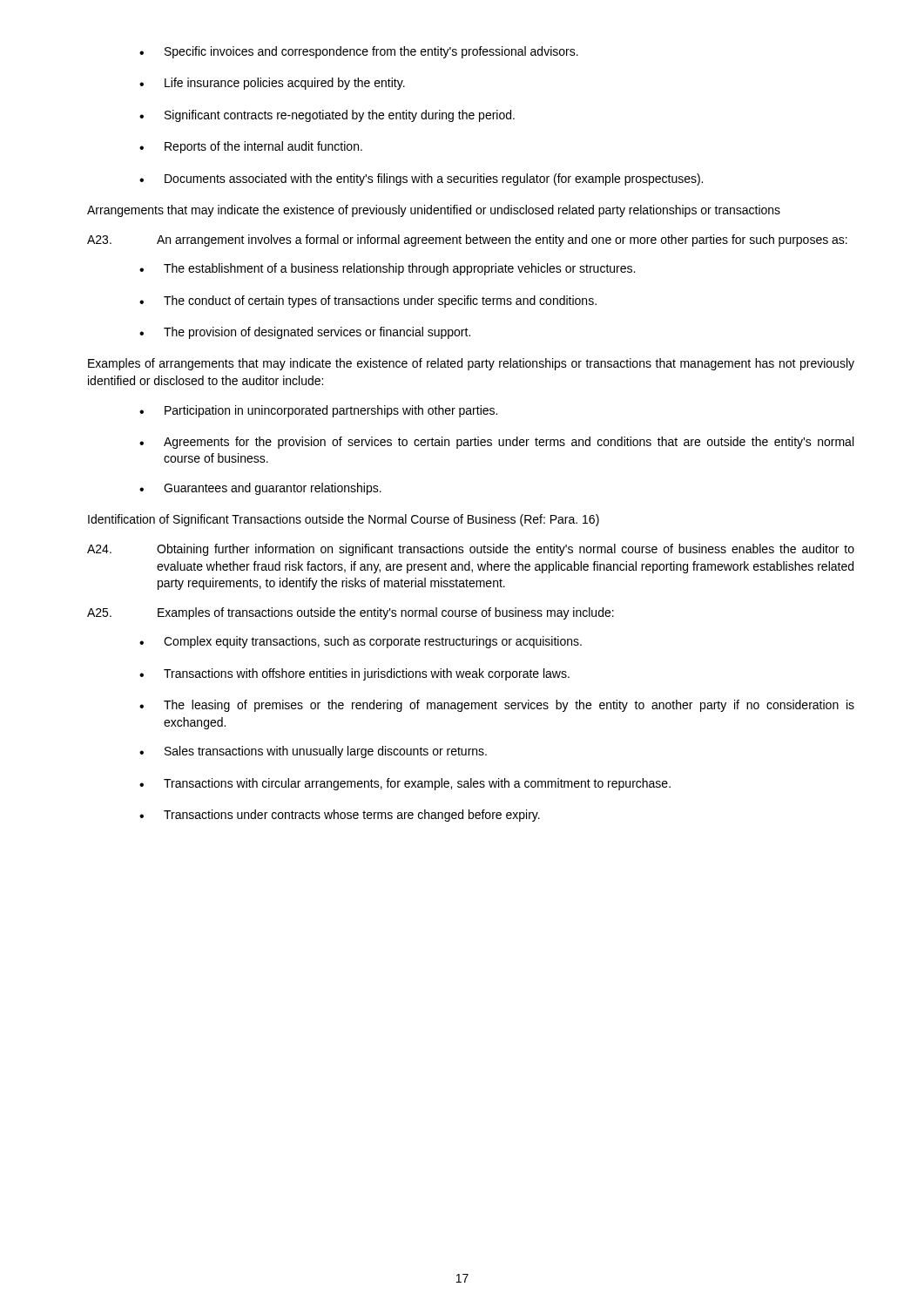Locate the block of text that opens with "• Sales transactions with unusually large discounts"

pos(497,753)
